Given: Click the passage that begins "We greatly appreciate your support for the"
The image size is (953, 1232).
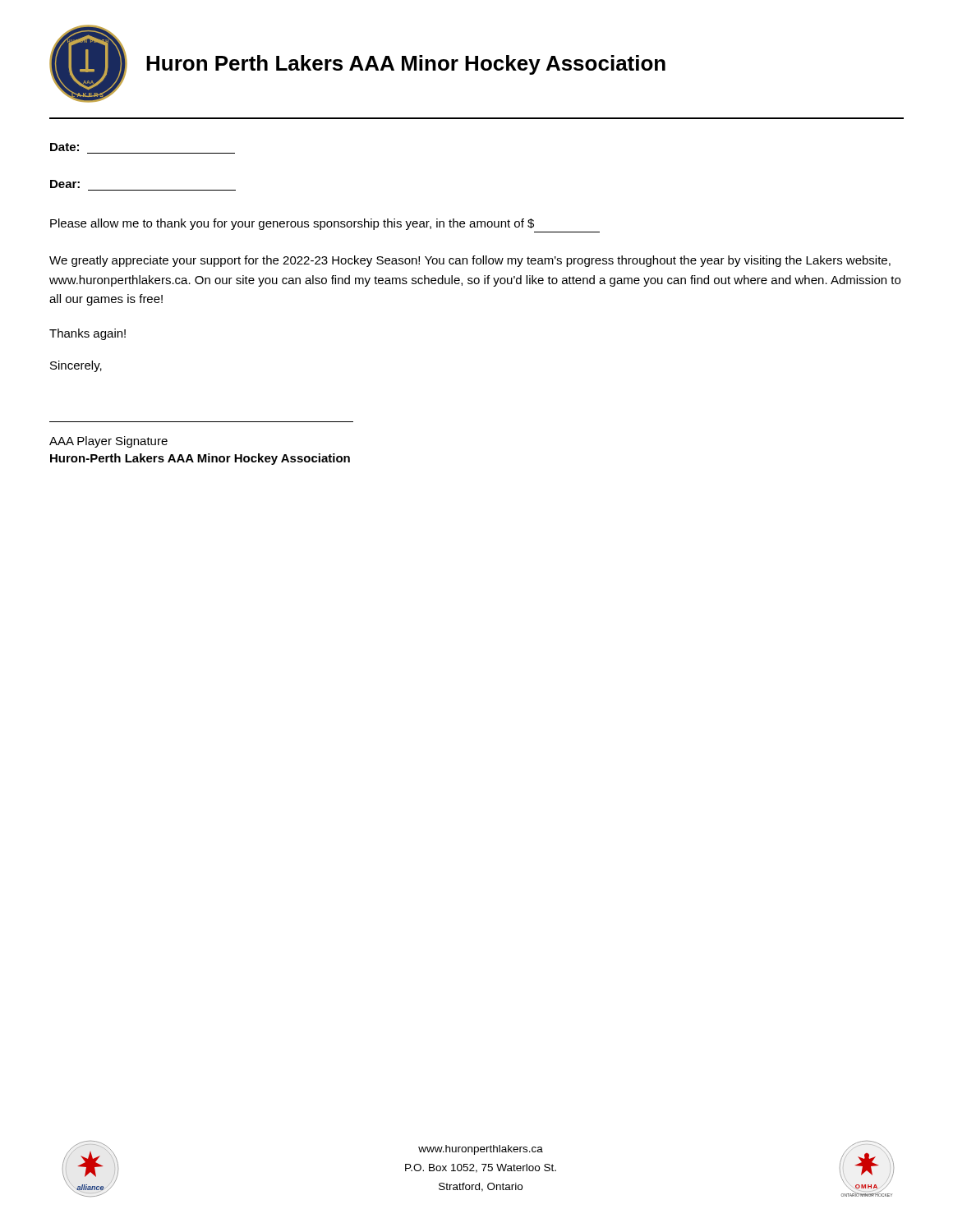Looking at the screenshot, I should click(x=475, y=279).
